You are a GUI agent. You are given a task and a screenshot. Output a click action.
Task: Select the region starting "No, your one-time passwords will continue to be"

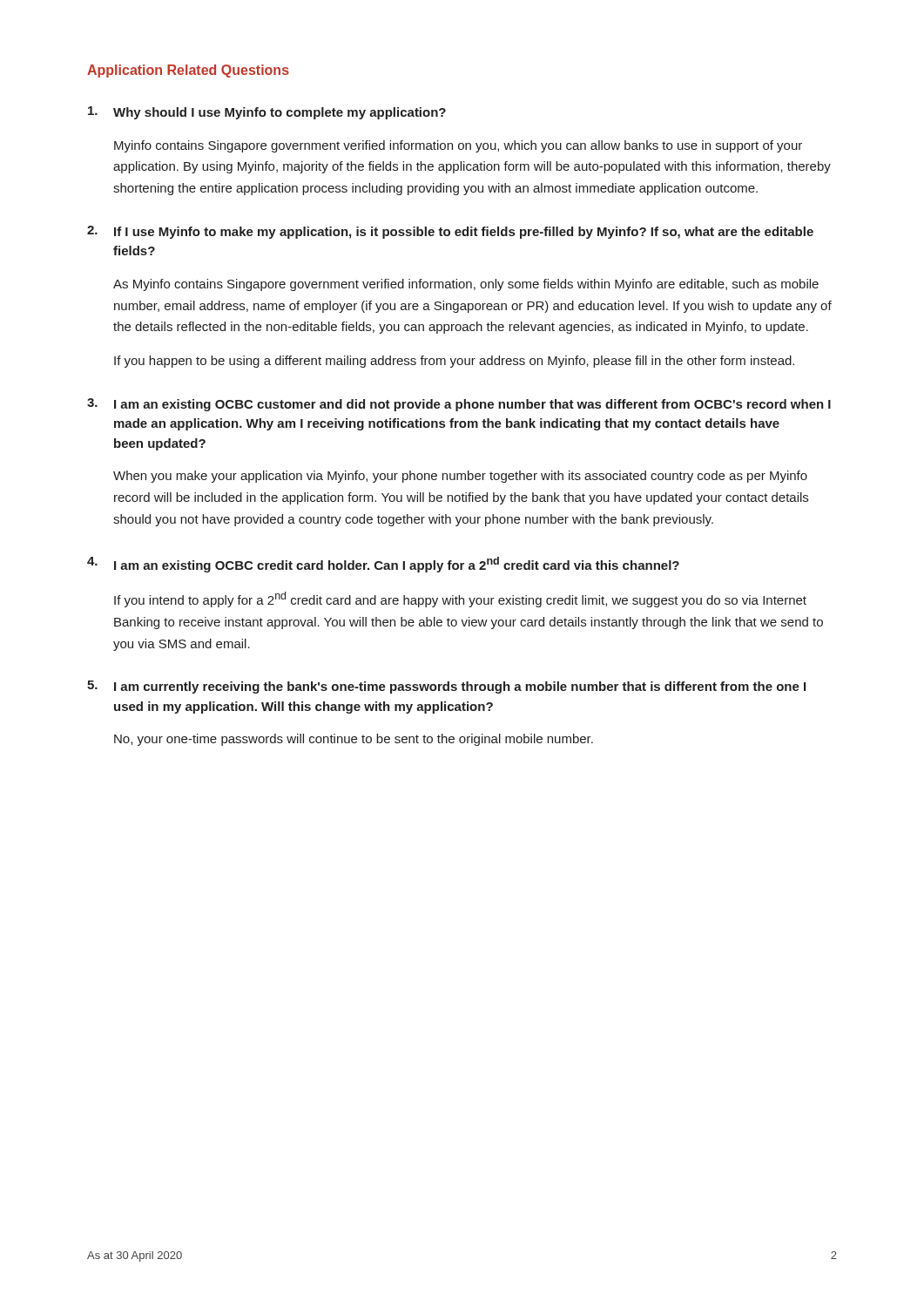[x=354, y=739]
